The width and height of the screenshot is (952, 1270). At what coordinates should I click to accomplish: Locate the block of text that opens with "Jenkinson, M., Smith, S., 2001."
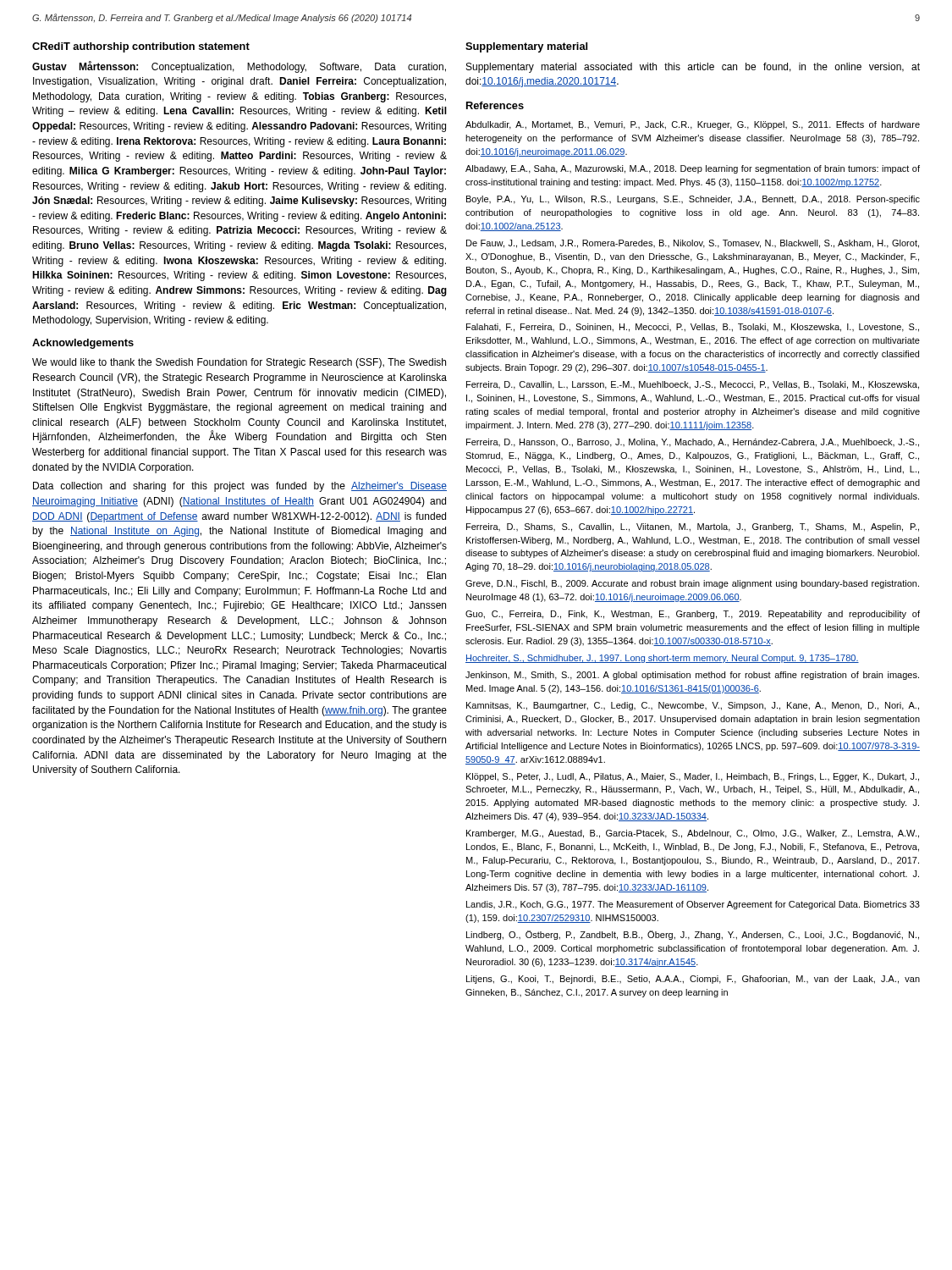pos(693,681)
